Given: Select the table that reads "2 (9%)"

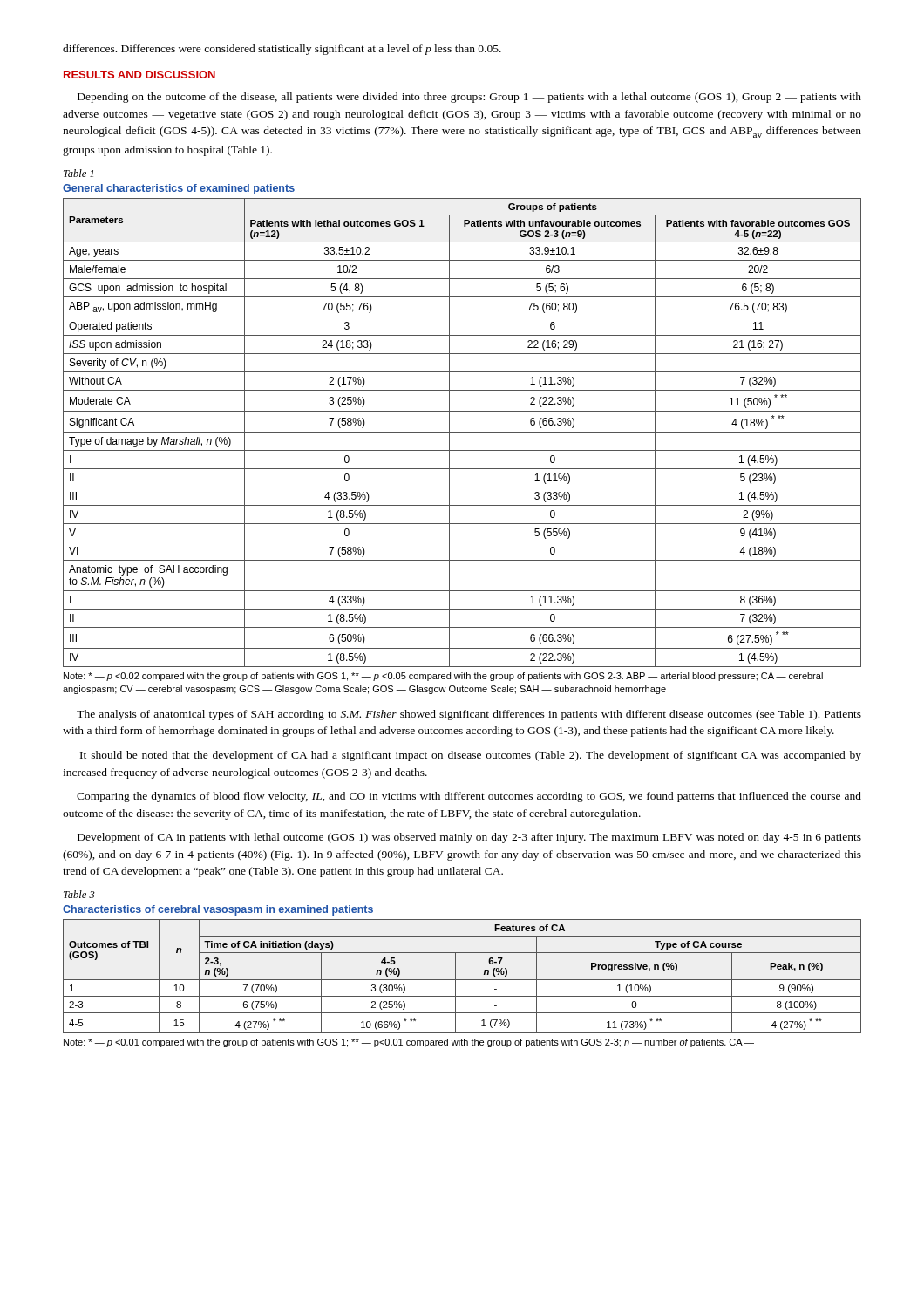Looking at the screenshot, I should point(462,432).
